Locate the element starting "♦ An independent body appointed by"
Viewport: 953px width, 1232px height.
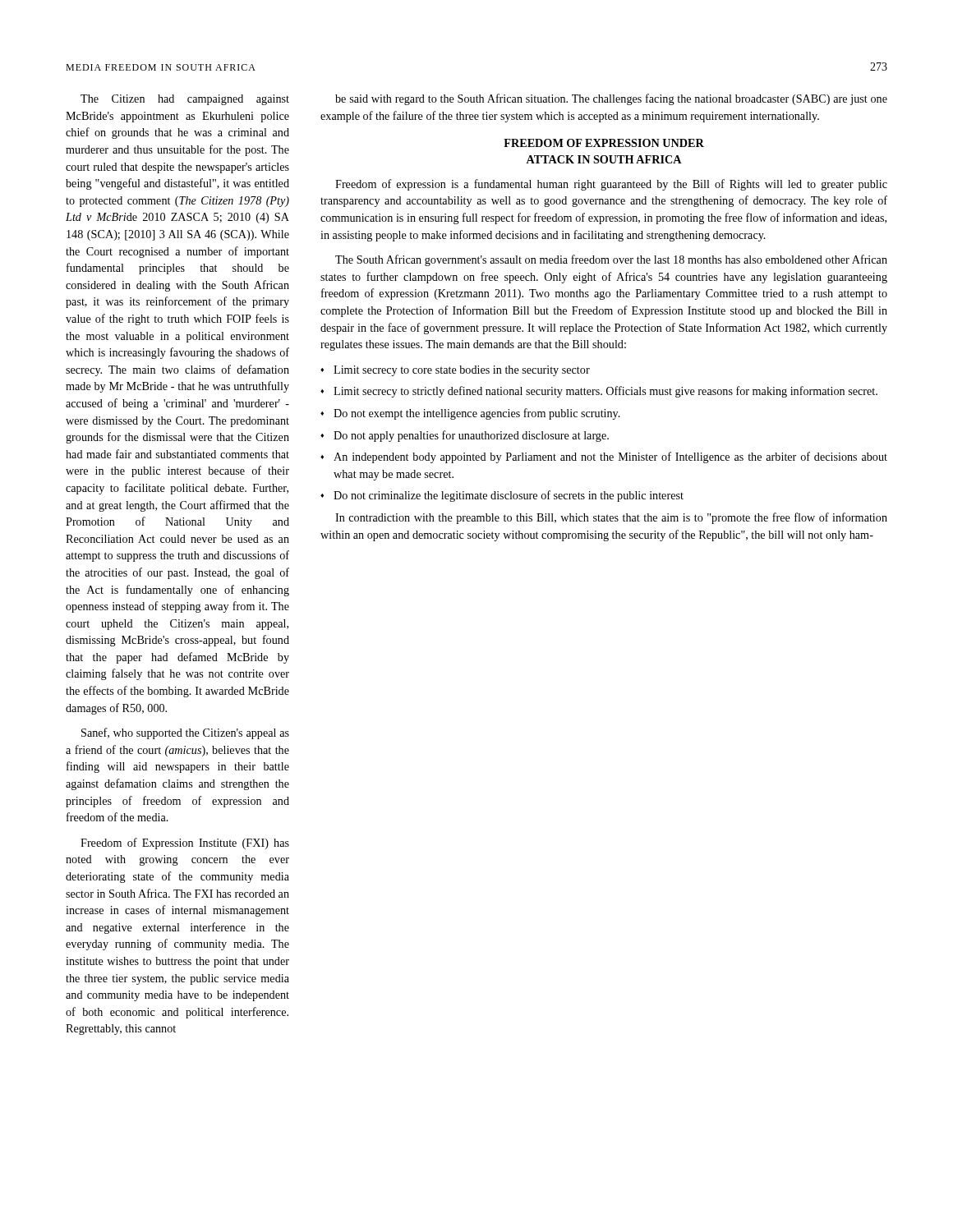[x=604, y=466]
